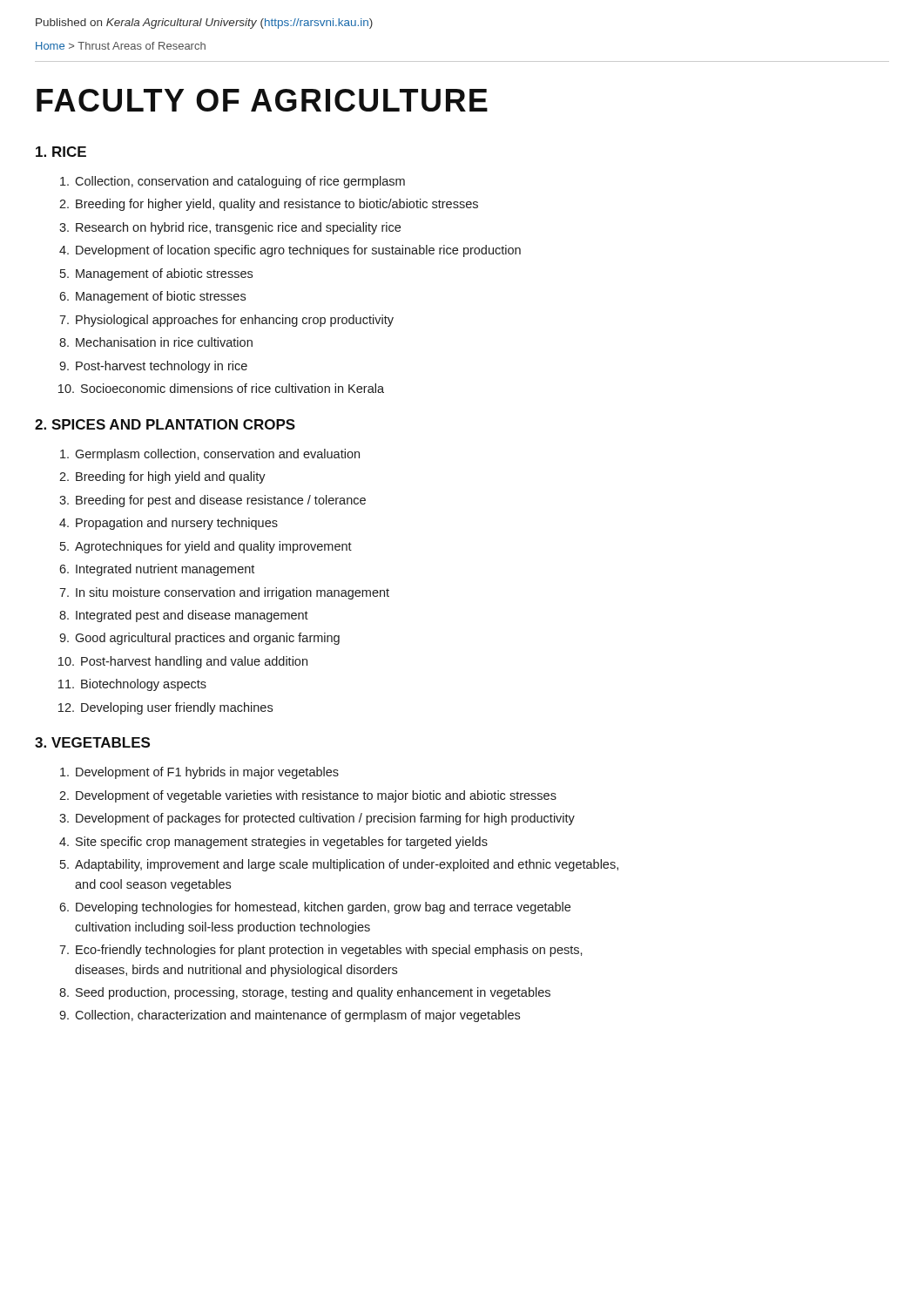Locate the block of text that opens with "9.Good agricultural practices"
The image size is (924, 1307).
(x=199, y=639)
